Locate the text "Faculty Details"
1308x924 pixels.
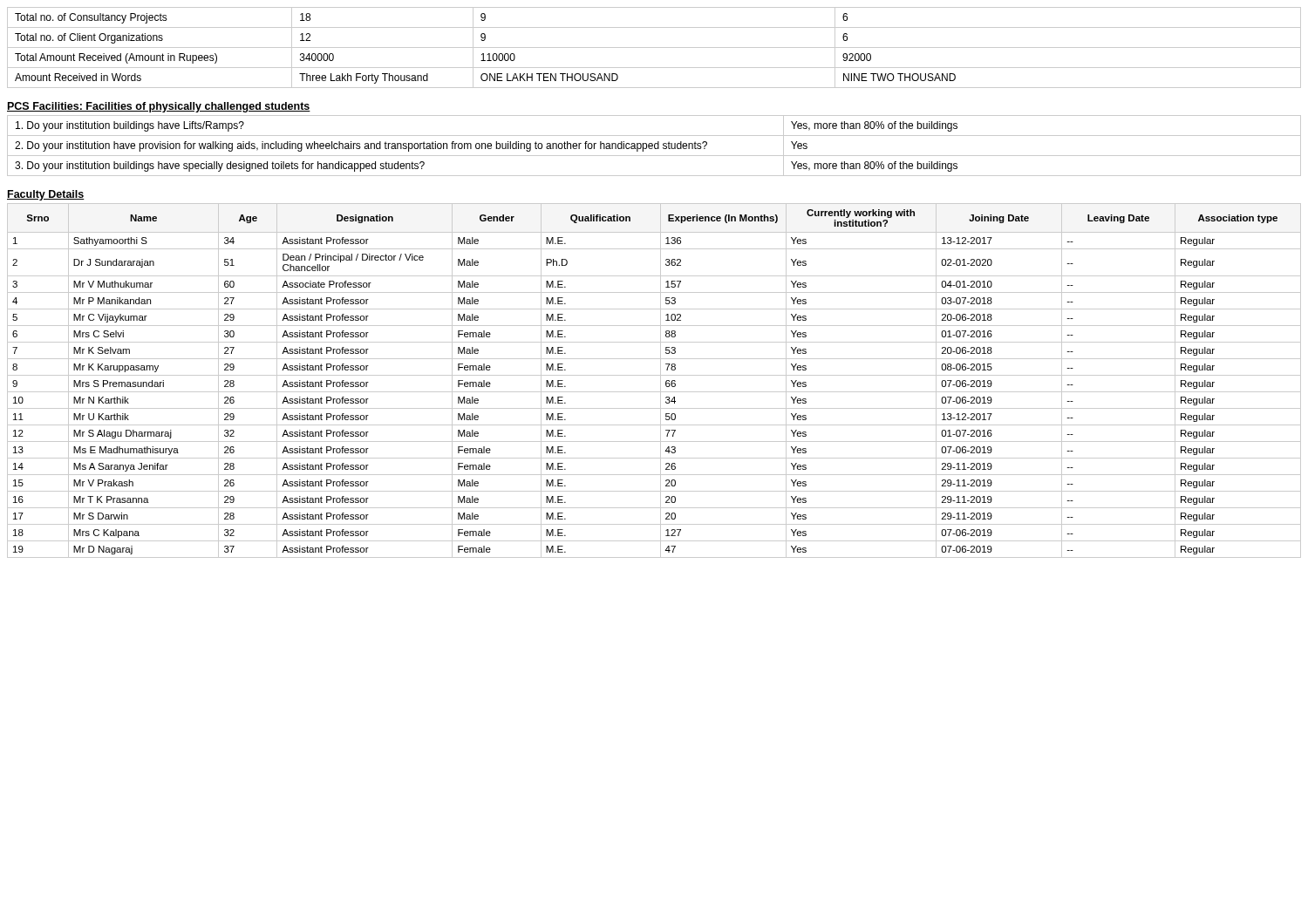tap(45, 194)
